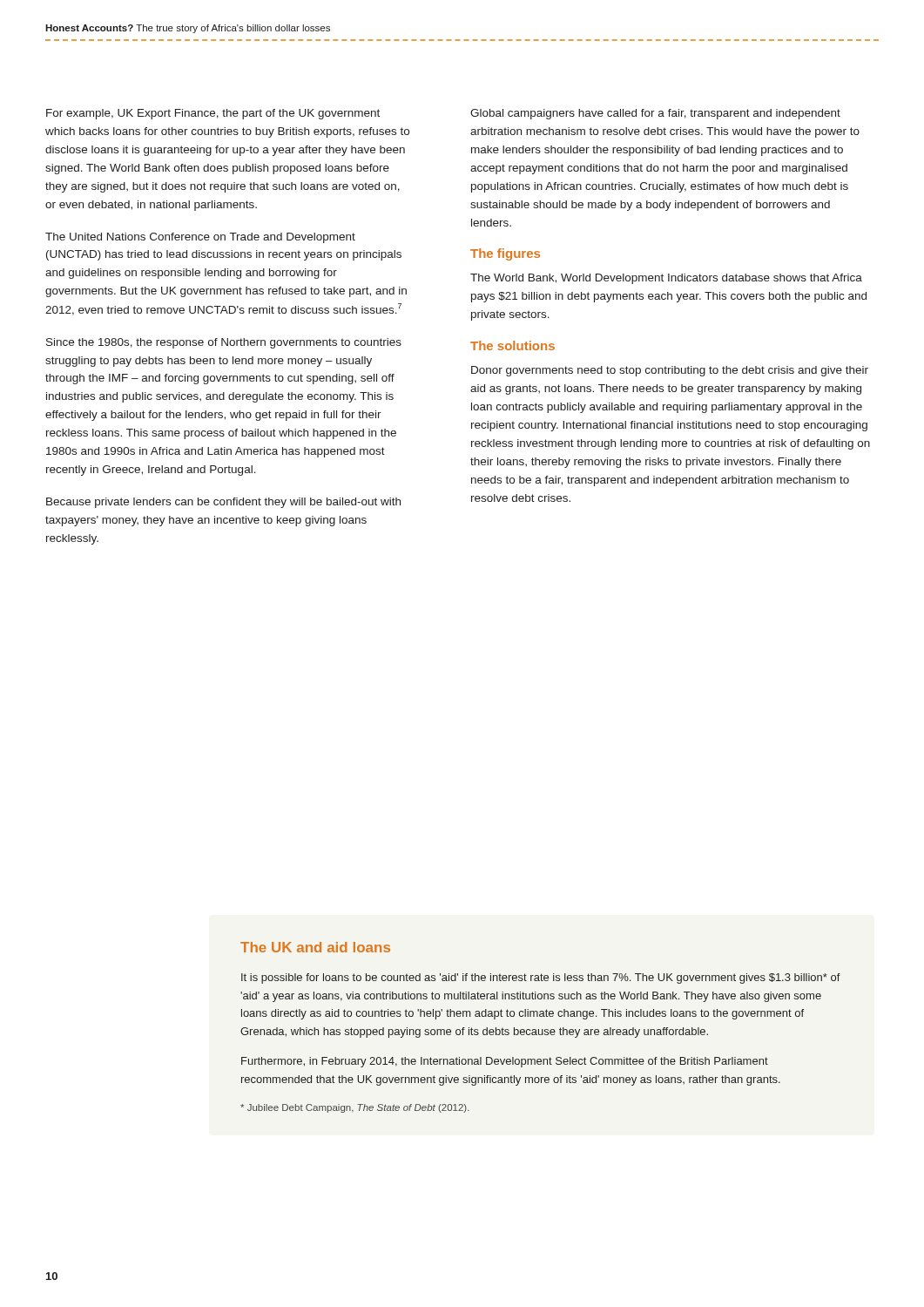Select the region starting "Because private lenders can"
This screenshot has width=924, height=1307.
pos(223,520)
